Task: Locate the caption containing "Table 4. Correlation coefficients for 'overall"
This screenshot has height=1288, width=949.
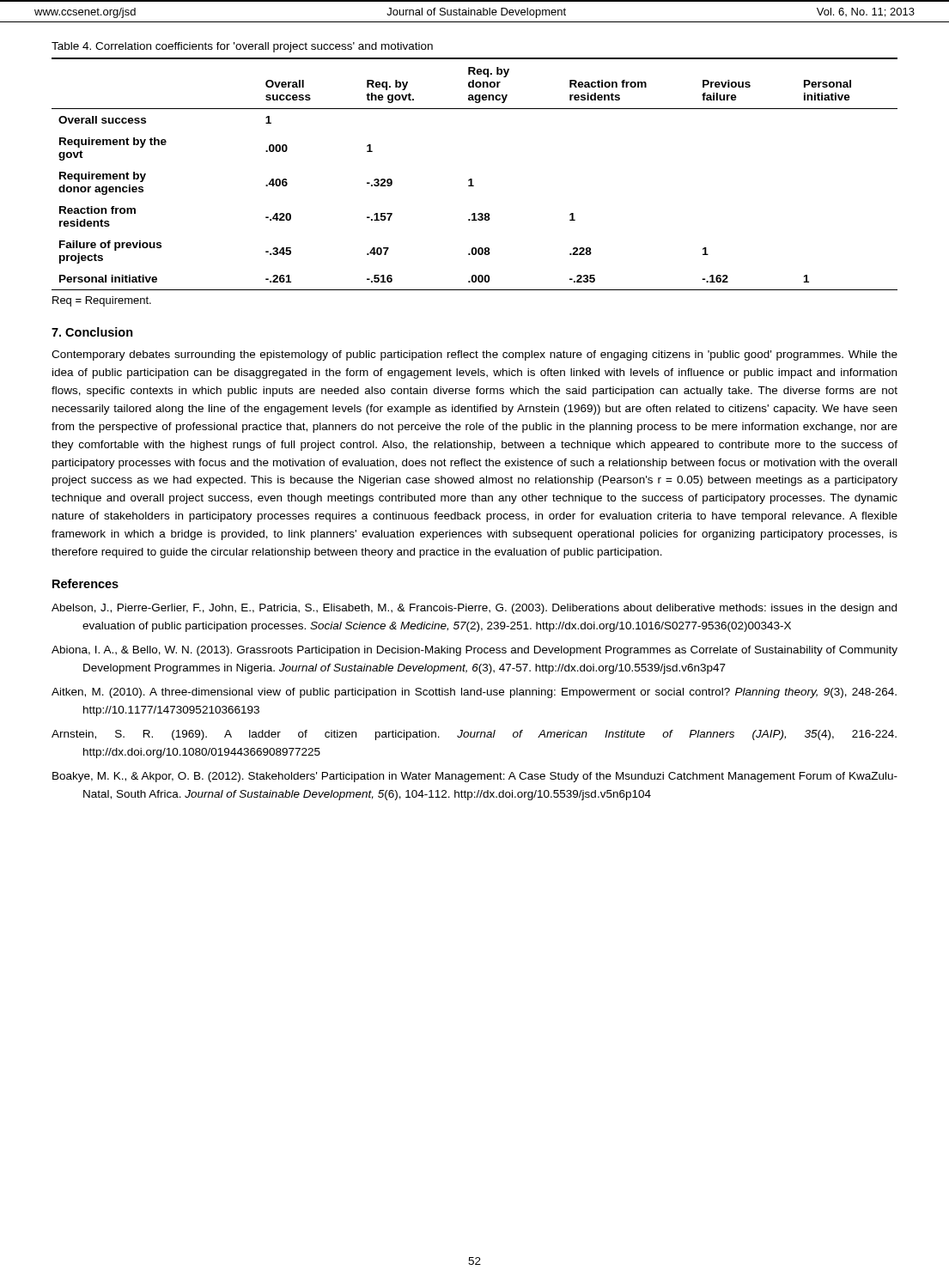Action: point(242,46)
